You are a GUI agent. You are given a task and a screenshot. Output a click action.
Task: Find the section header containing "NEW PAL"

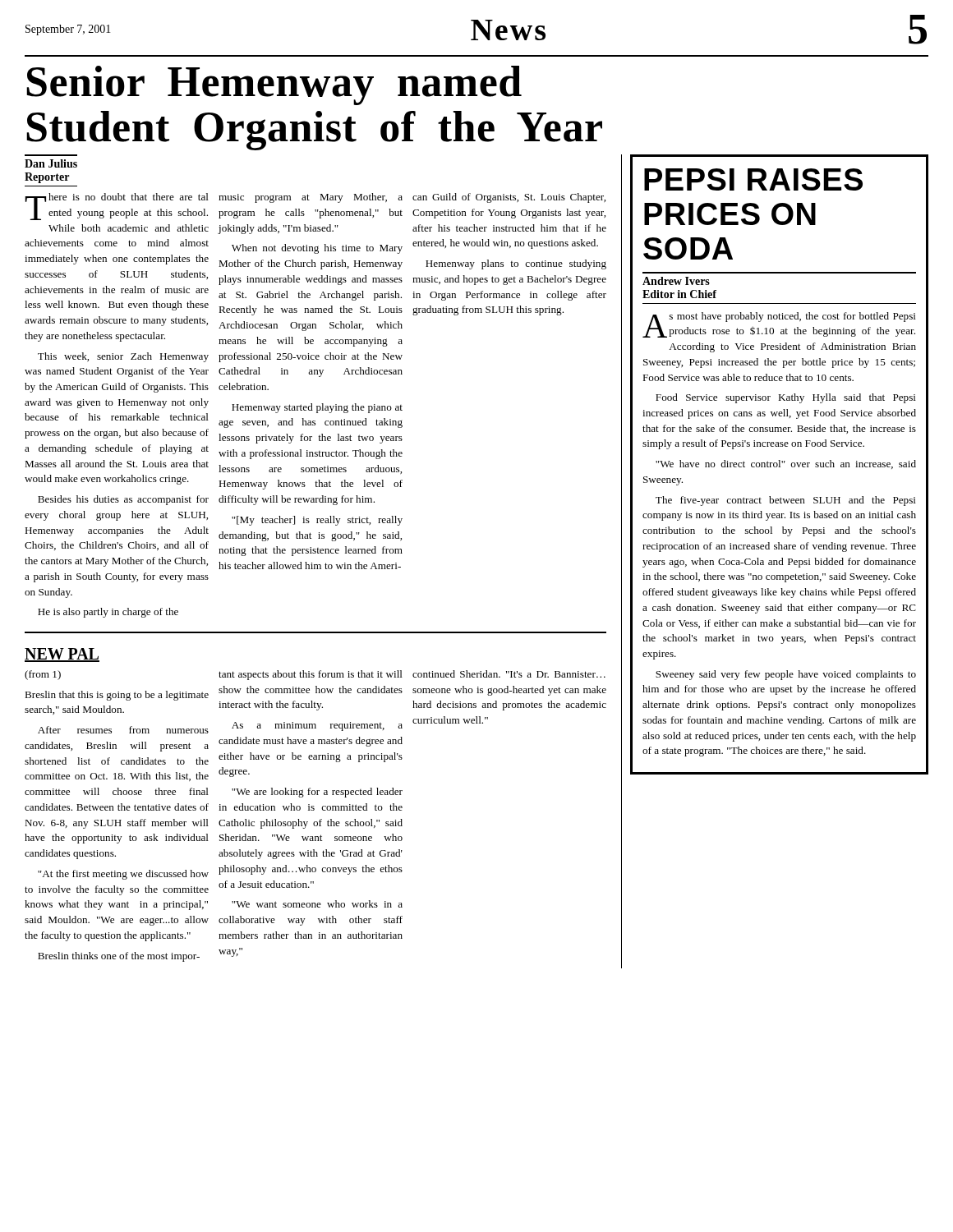pos(62,654)
